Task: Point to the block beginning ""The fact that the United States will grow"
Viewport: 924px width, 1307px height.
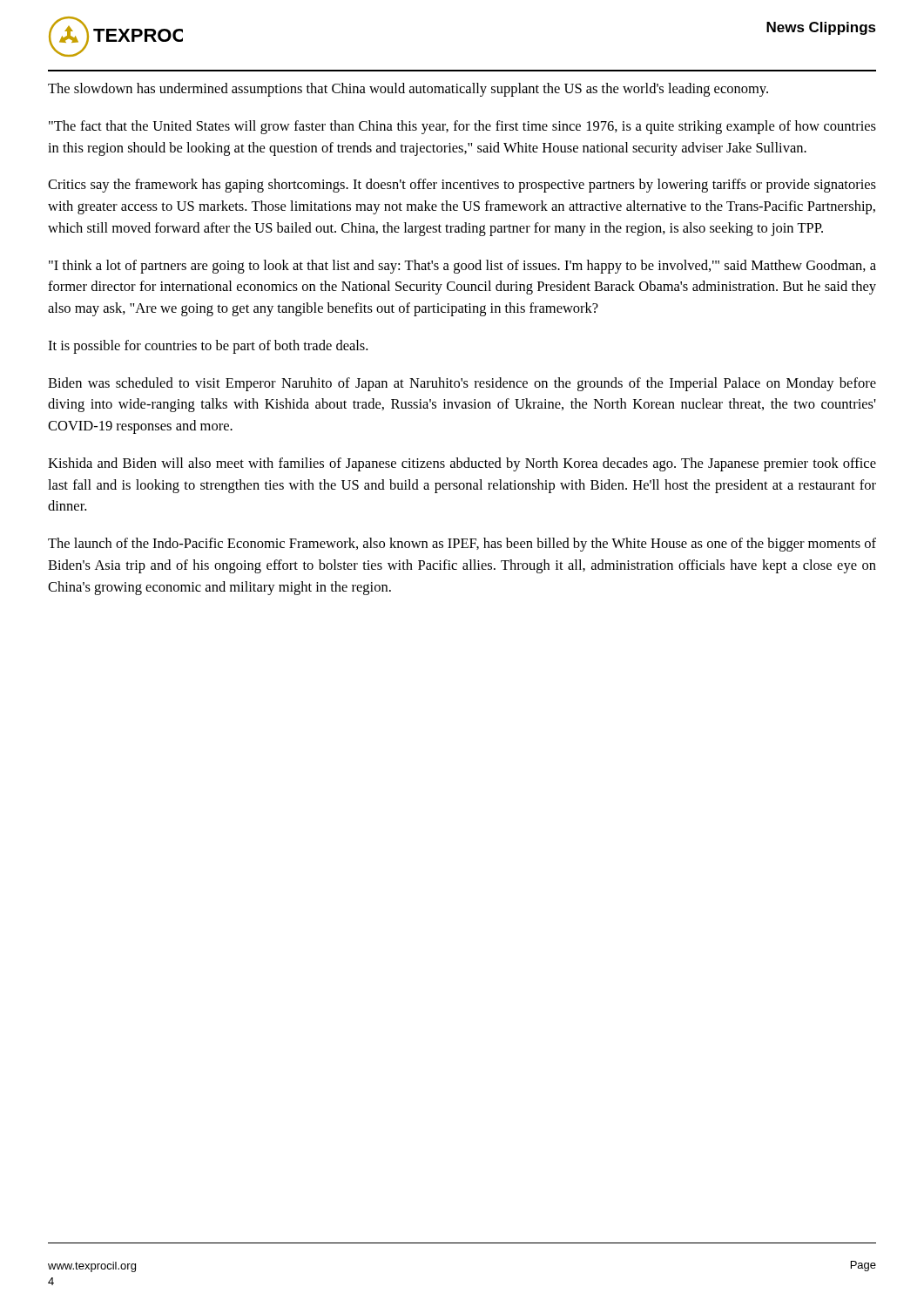Action: [x=462, y=137]
